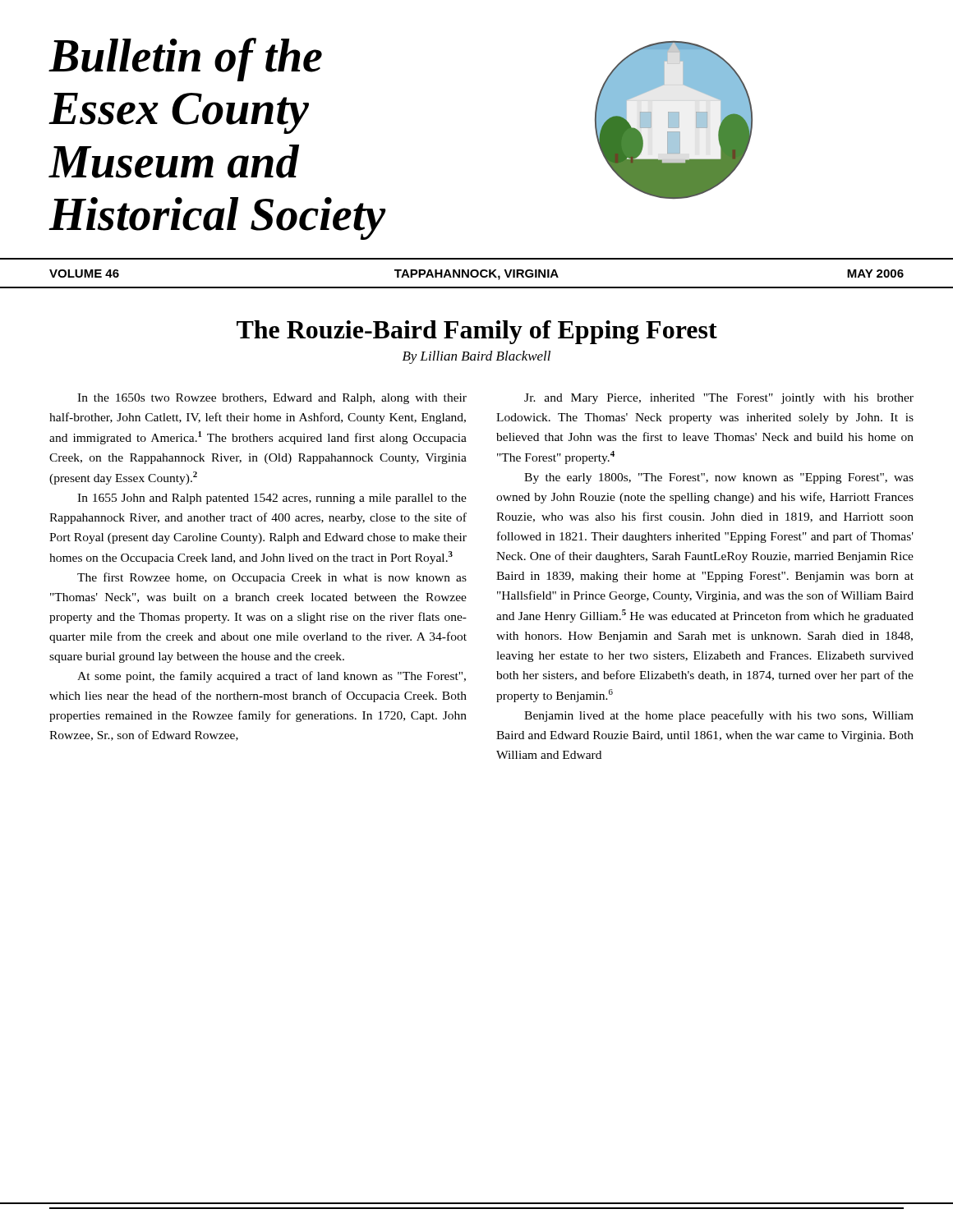953x1232 pixels.
Task: Navigate to the region starting "Jr. and Mary Pierce, inherited "The"
Action: [705, 427]
